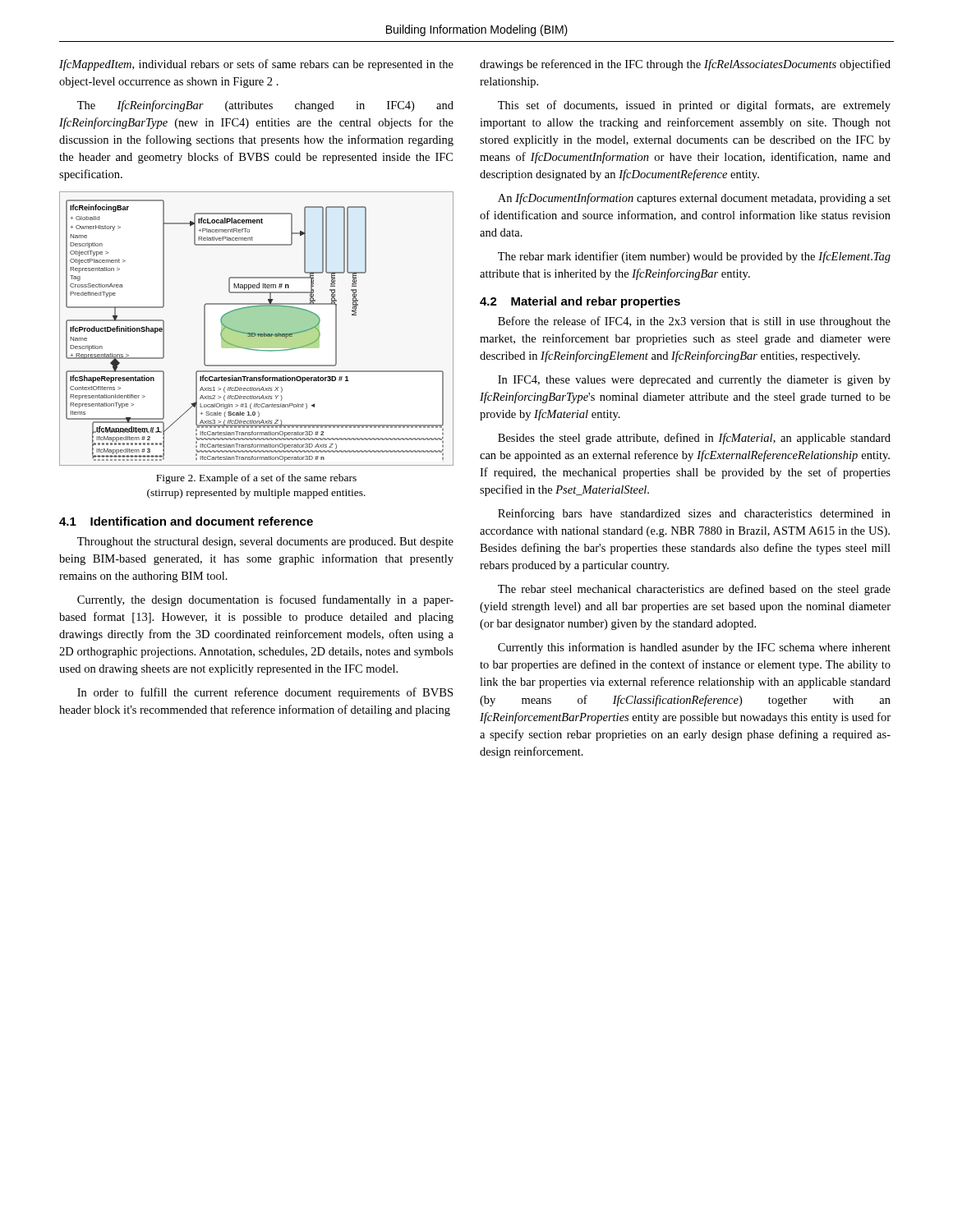Select the passage starting "In IFC4, these"
The image size is (953, 1232).
pyautogui.click(x=685, y=397)
